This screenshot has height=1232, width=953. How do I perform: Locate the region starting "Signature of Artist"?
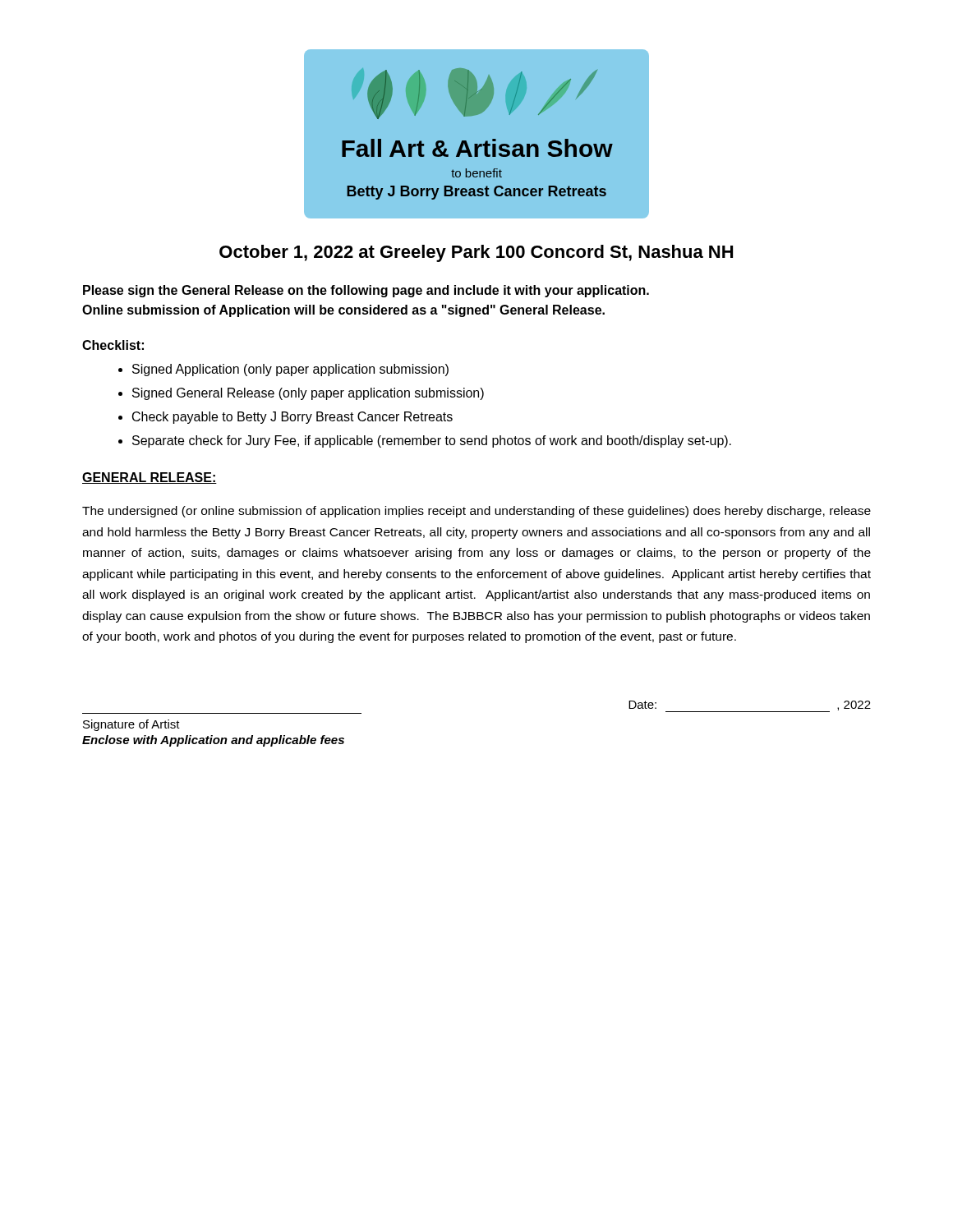(x=131, y=724)
